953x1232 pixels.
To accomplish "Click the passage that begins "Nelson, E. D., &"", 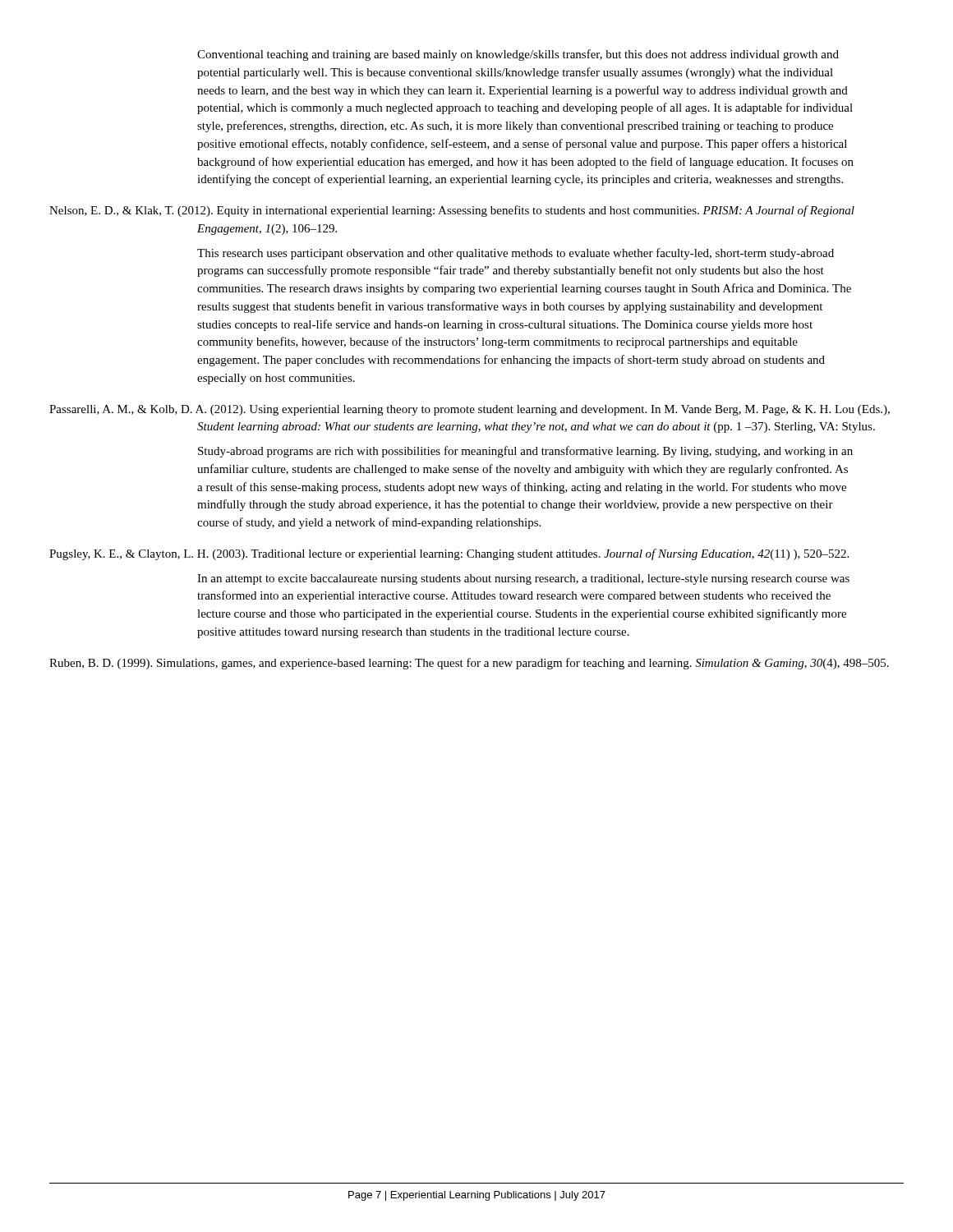I will pyautogui.click(x=452, y=219).
